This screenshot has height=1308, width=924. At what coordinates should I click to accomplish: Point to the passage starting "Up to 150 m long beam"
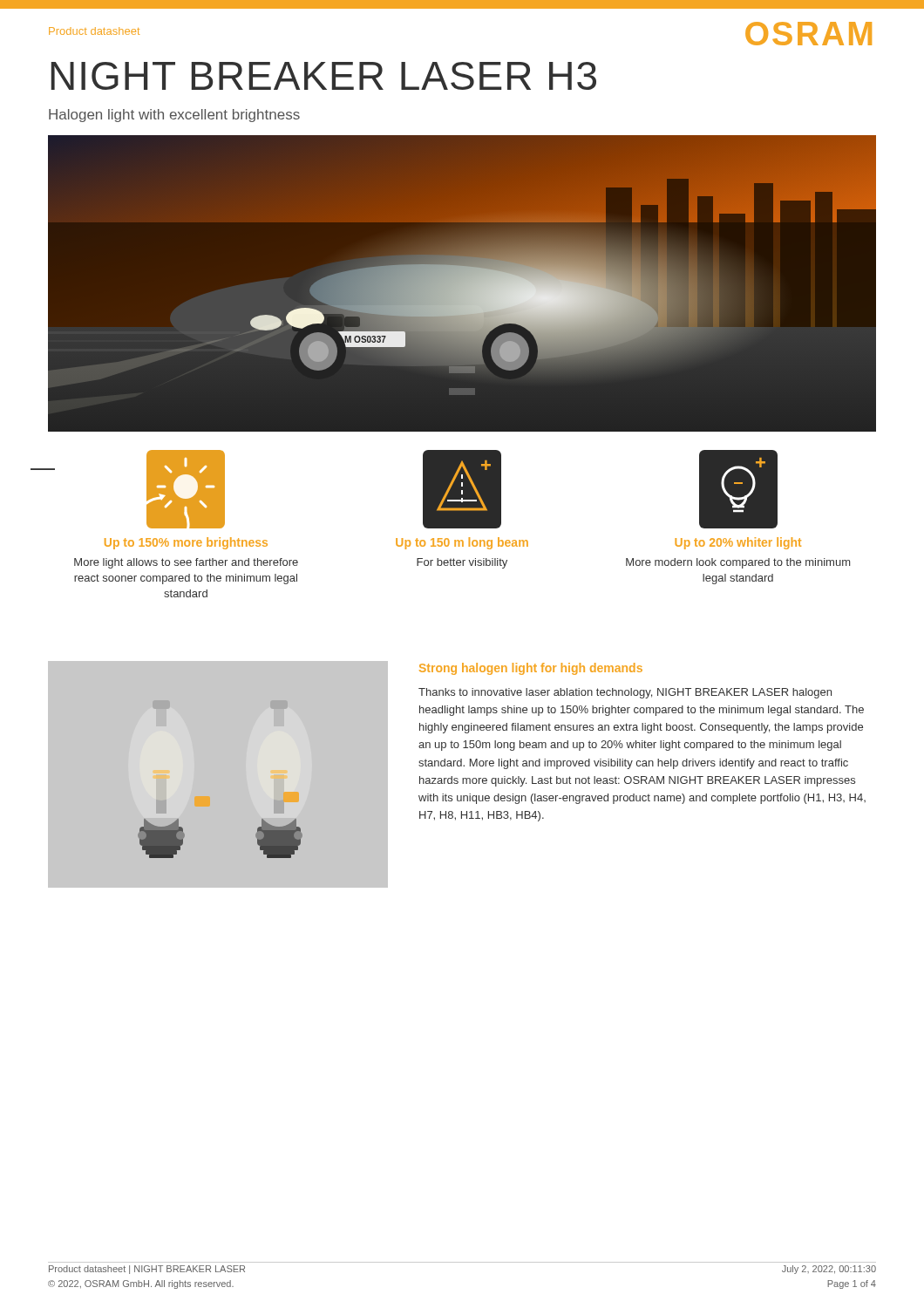point(462,553)
